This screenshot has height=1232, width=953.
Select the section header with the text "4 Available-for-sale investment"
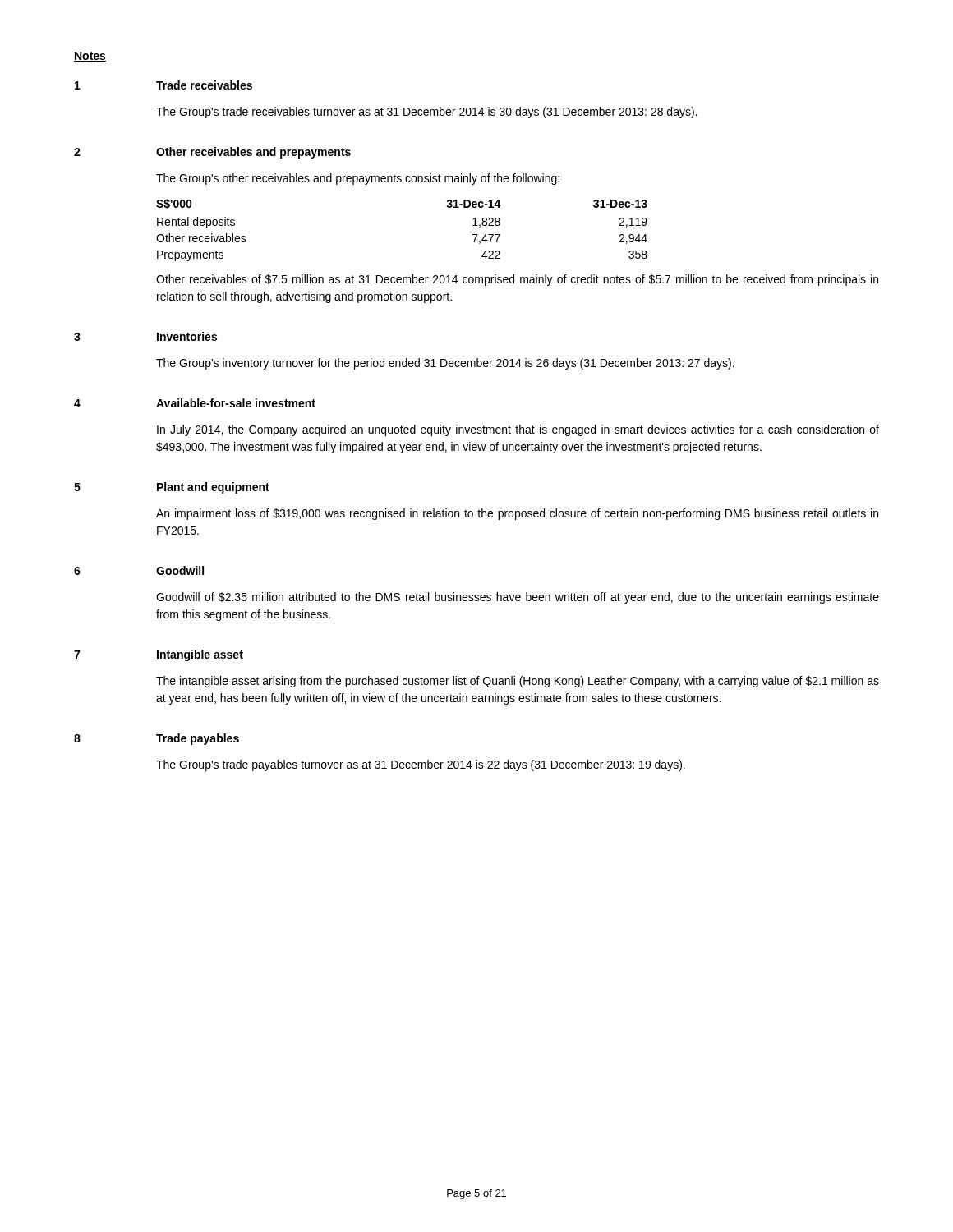(x=195, y=403)
